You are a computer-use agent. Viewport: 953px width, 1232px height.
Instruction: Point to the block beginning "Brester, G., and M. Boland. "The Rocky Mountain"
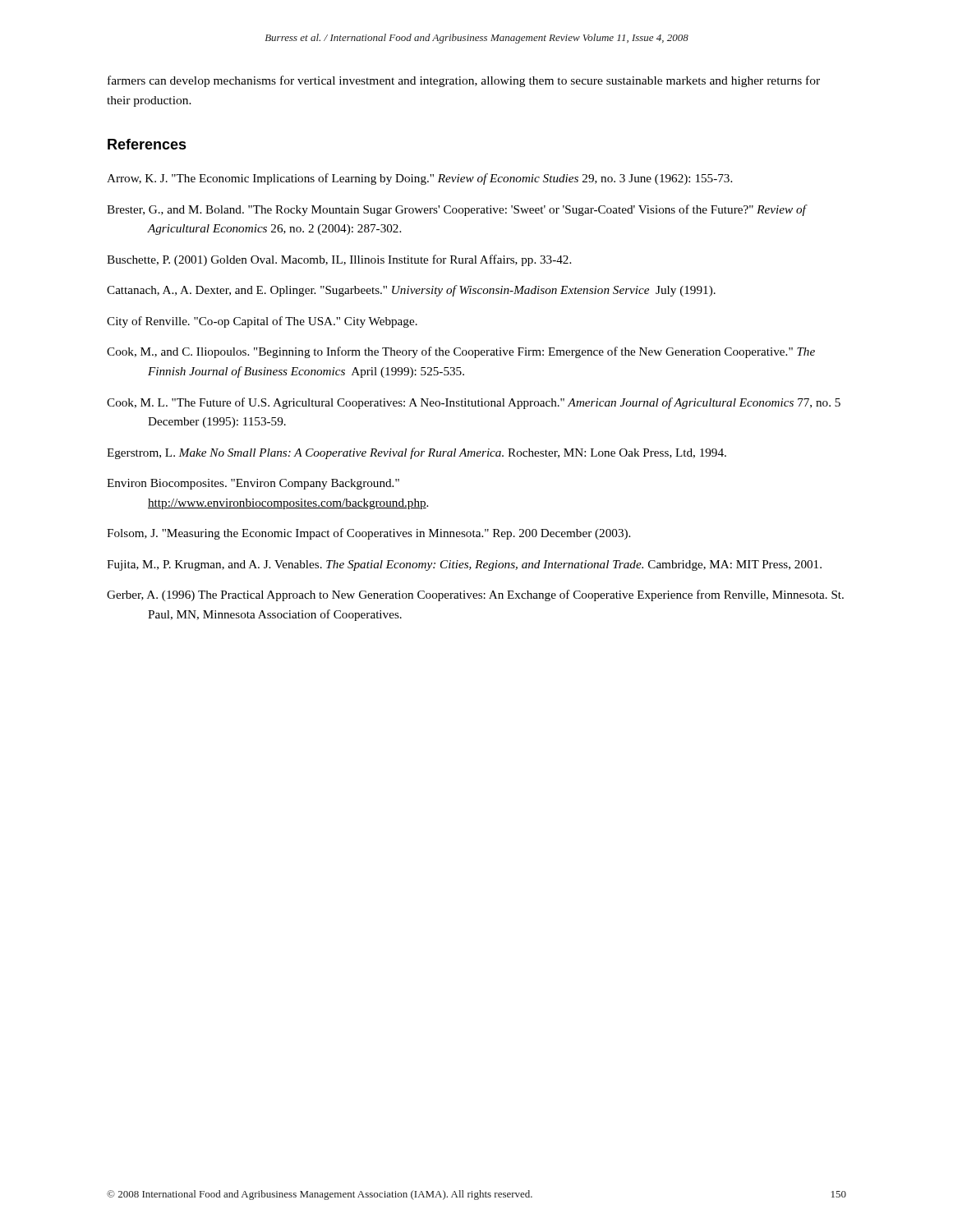[x=456, y=218]
